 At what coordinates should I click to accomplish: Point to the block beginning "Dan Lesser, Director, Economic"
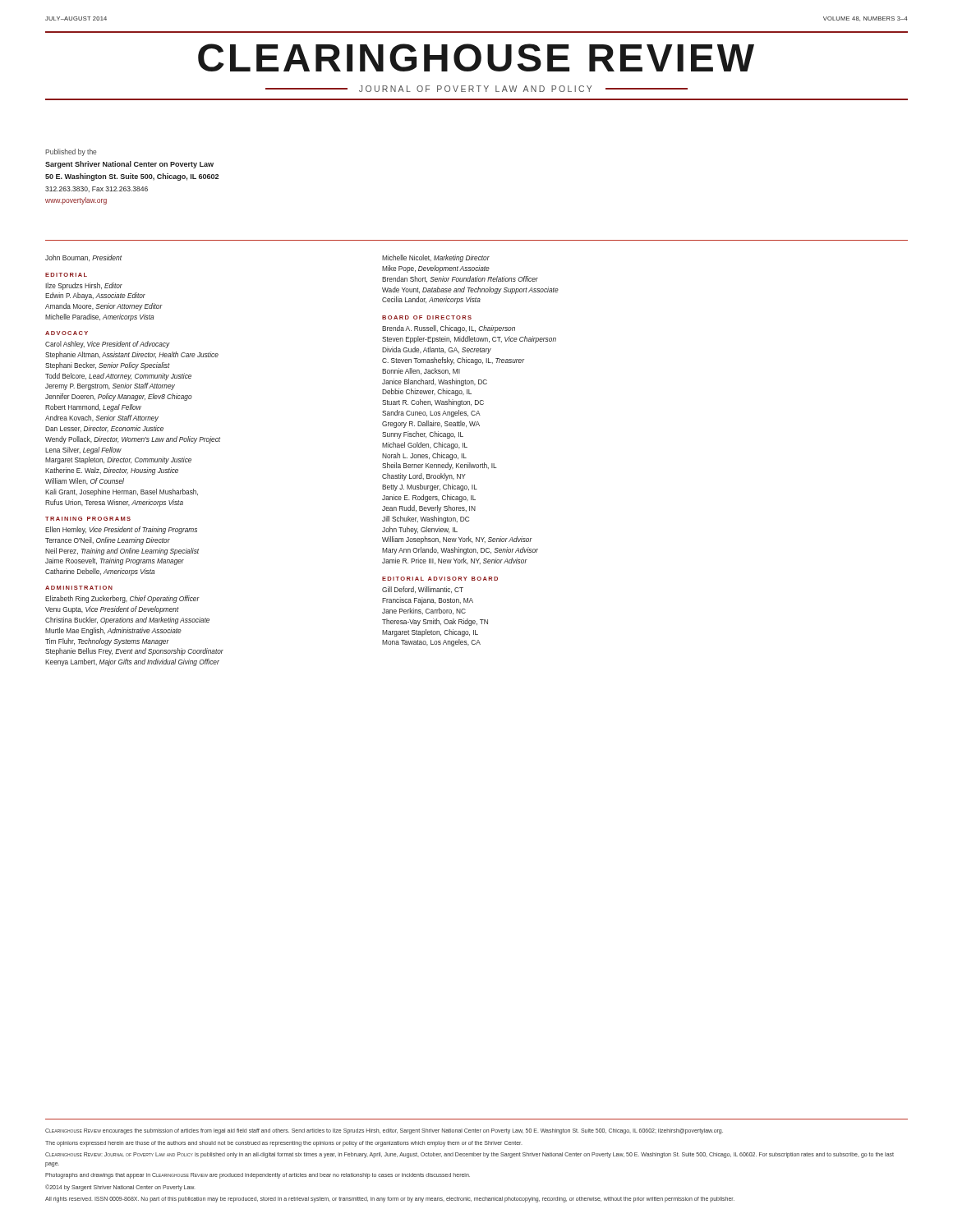pyautogui.click(x=104, y=429)
